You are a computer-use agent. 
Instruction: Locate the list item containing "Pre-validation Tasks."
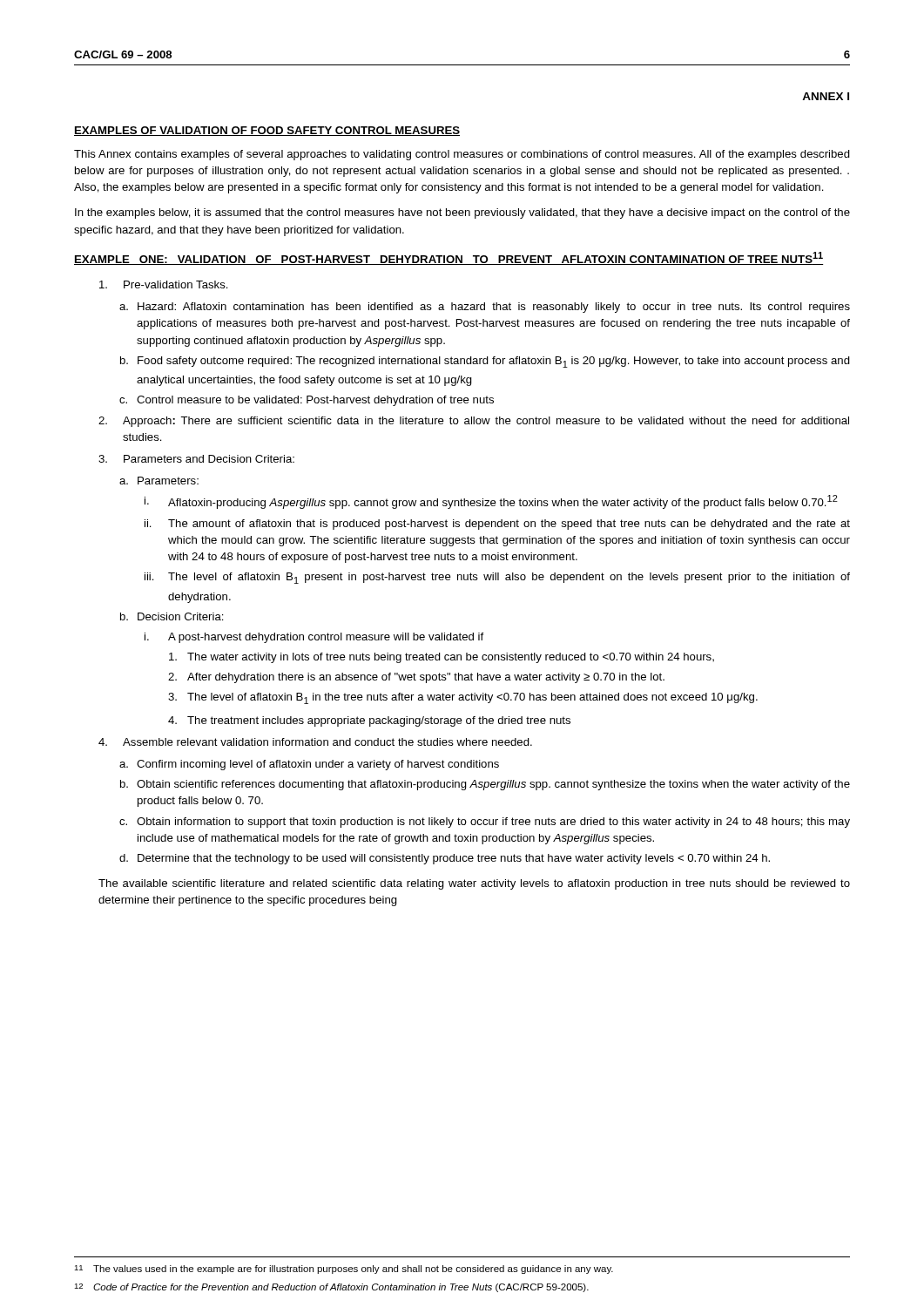(164, 284)
